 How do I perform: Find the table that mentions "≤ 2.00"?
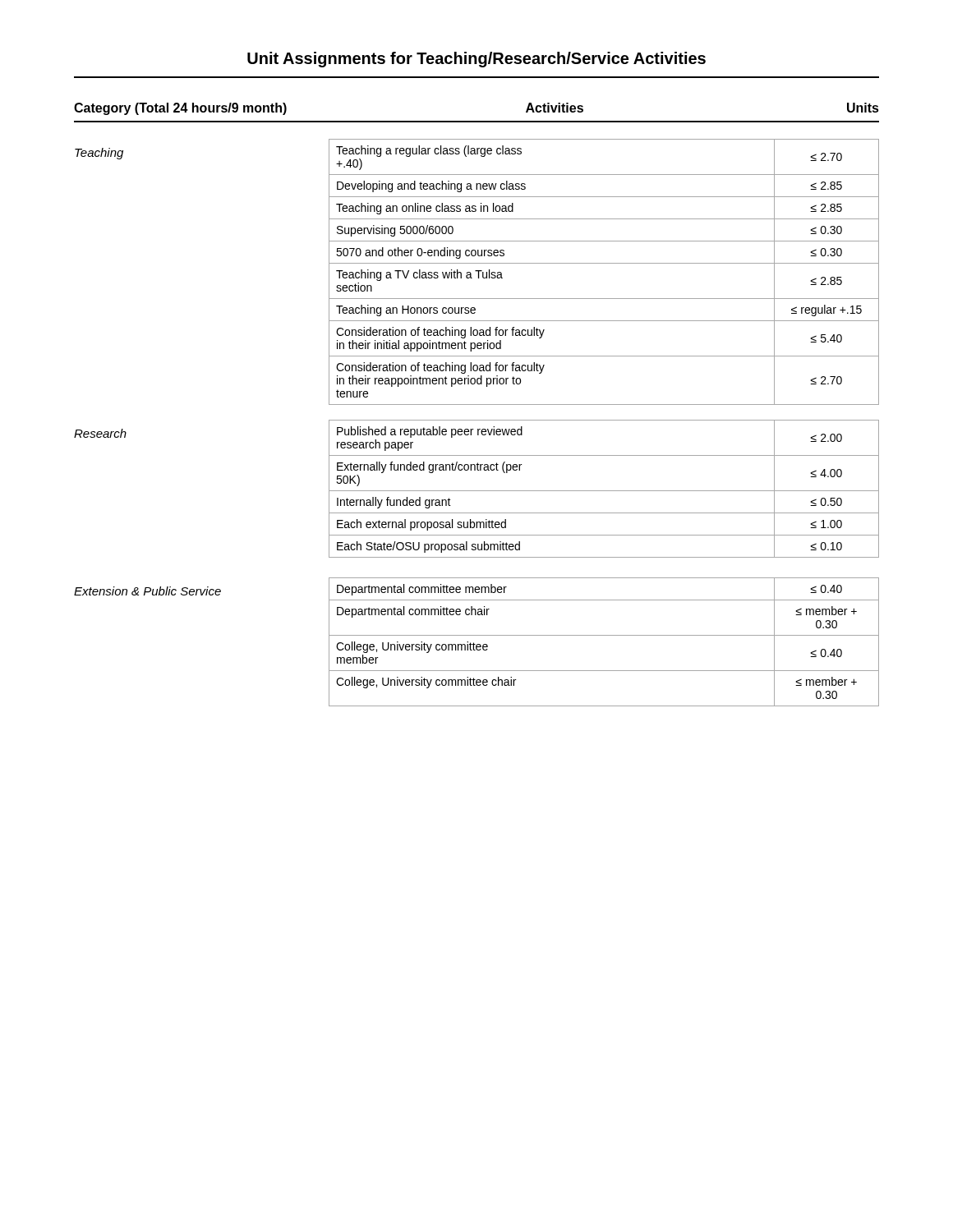coord(604,489)
